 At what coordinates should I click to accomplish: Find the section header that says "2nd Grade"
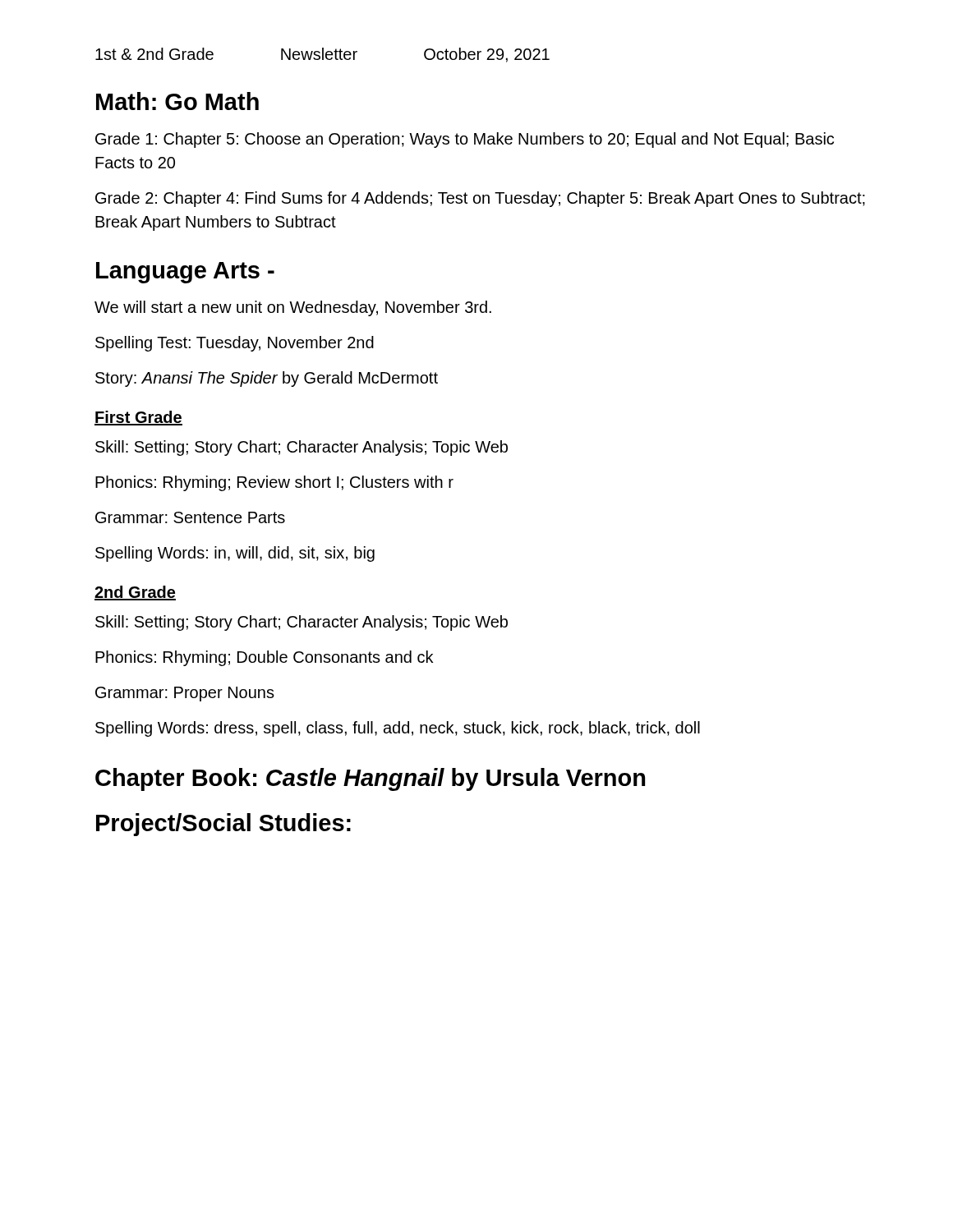(135, 592)
